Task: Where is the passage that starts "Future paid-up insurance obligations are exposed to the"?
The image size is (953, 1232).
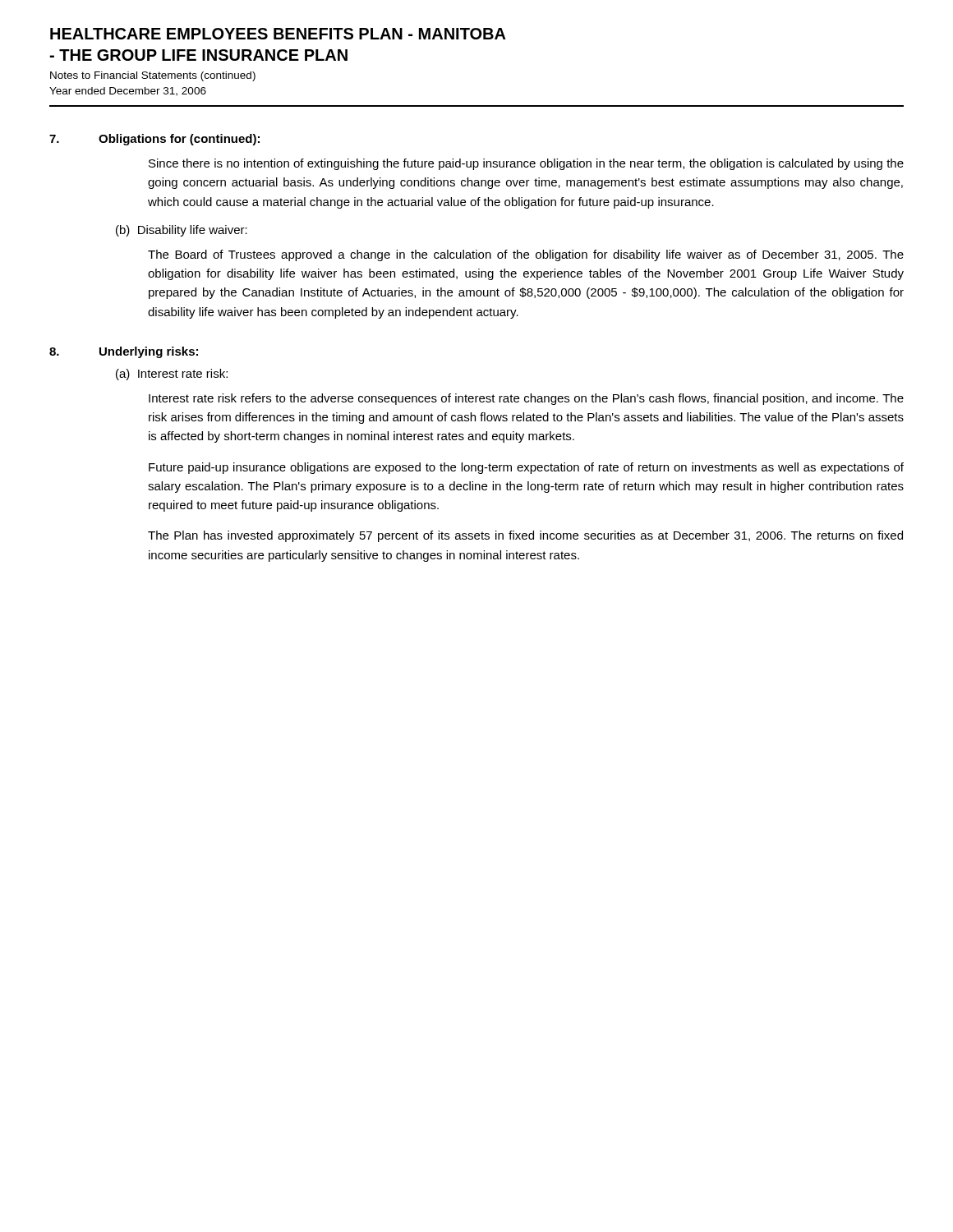Action: [x=526, y=486]
